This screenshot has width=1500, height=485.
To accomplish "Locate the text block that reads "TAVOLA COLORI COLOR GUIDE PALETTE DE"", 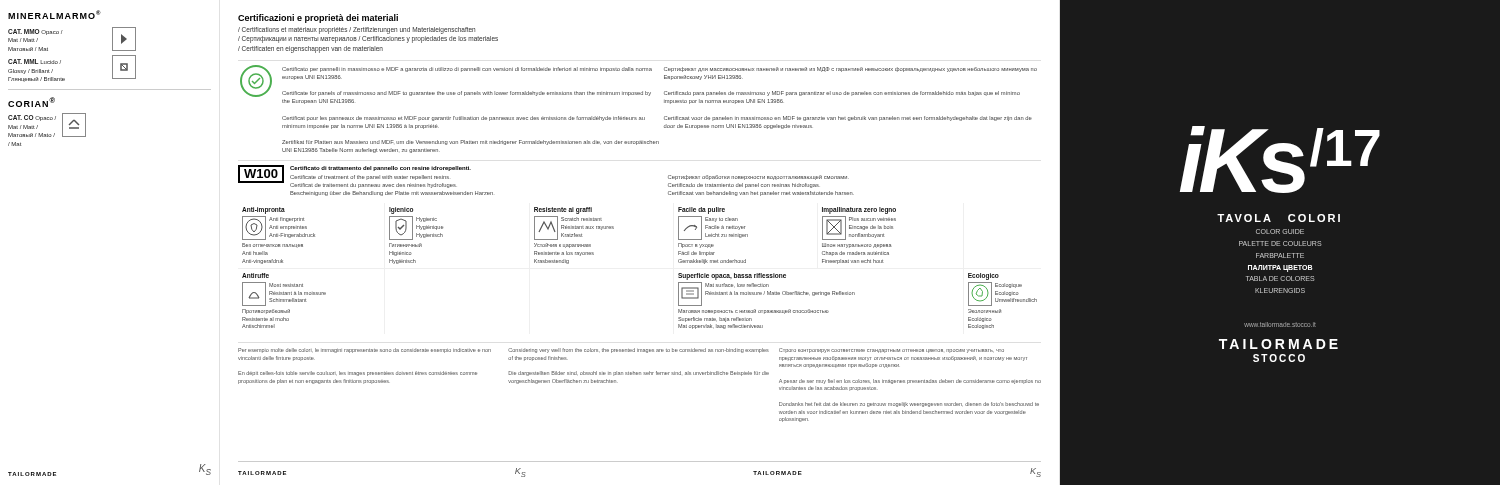I will tap(1280, 255).
